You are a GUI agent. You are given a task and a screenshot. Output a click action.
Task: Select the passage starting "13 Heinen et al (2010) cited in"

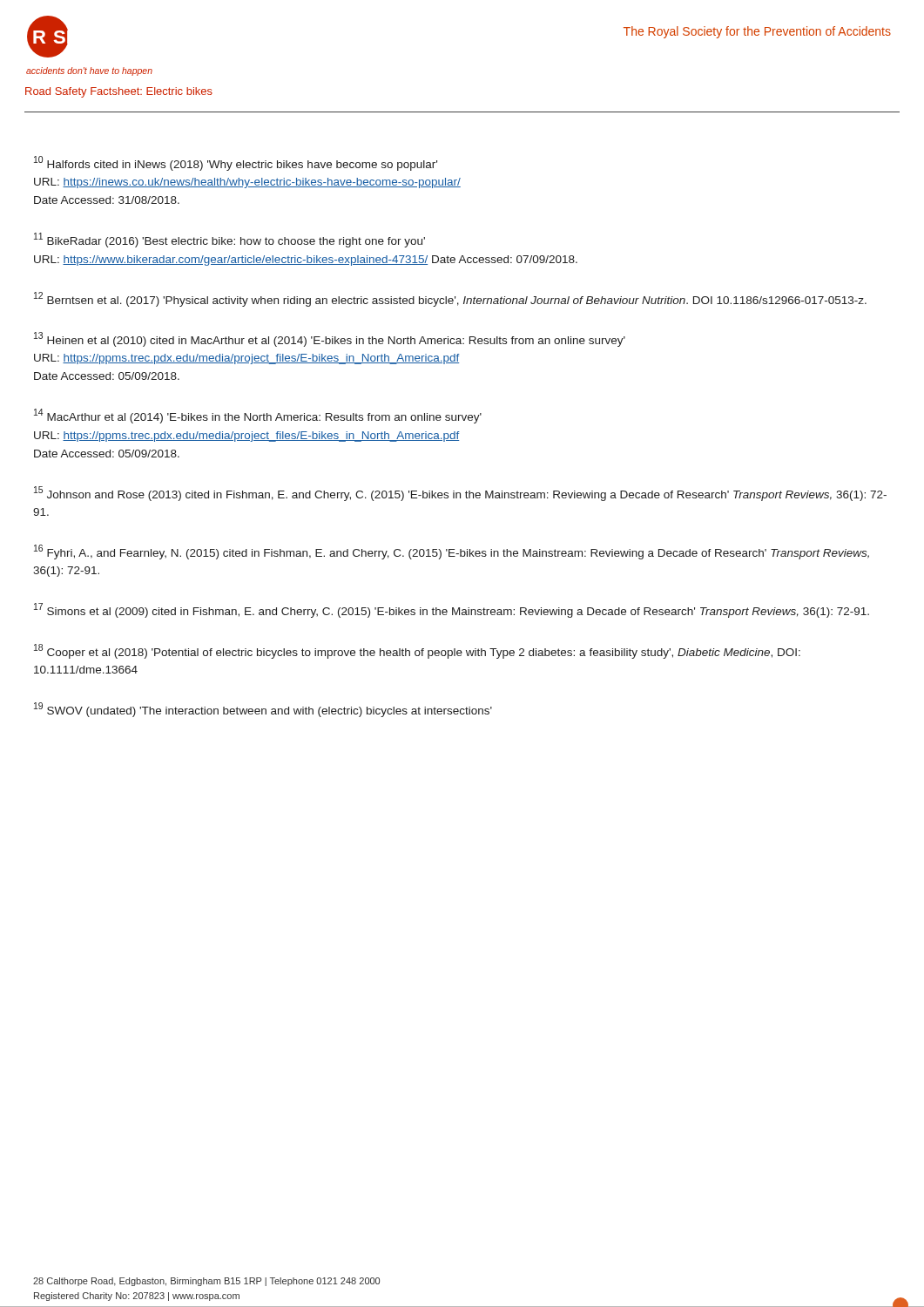click(x=329, y=357)
